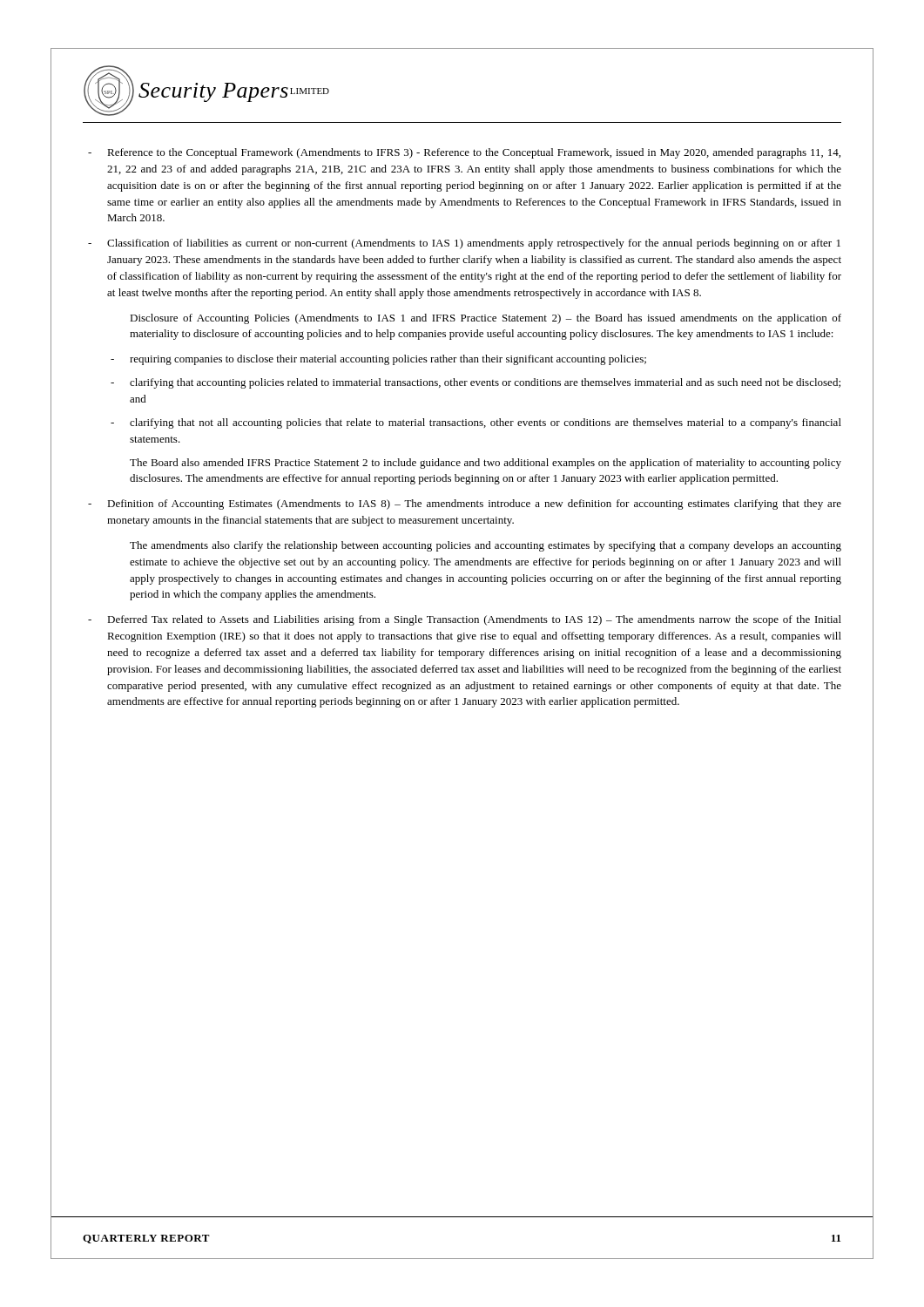924x1307 pixels.
Task: Click on the list item that reads "- clarifying that accounting policies"
Action: click(x=476, y=391)
